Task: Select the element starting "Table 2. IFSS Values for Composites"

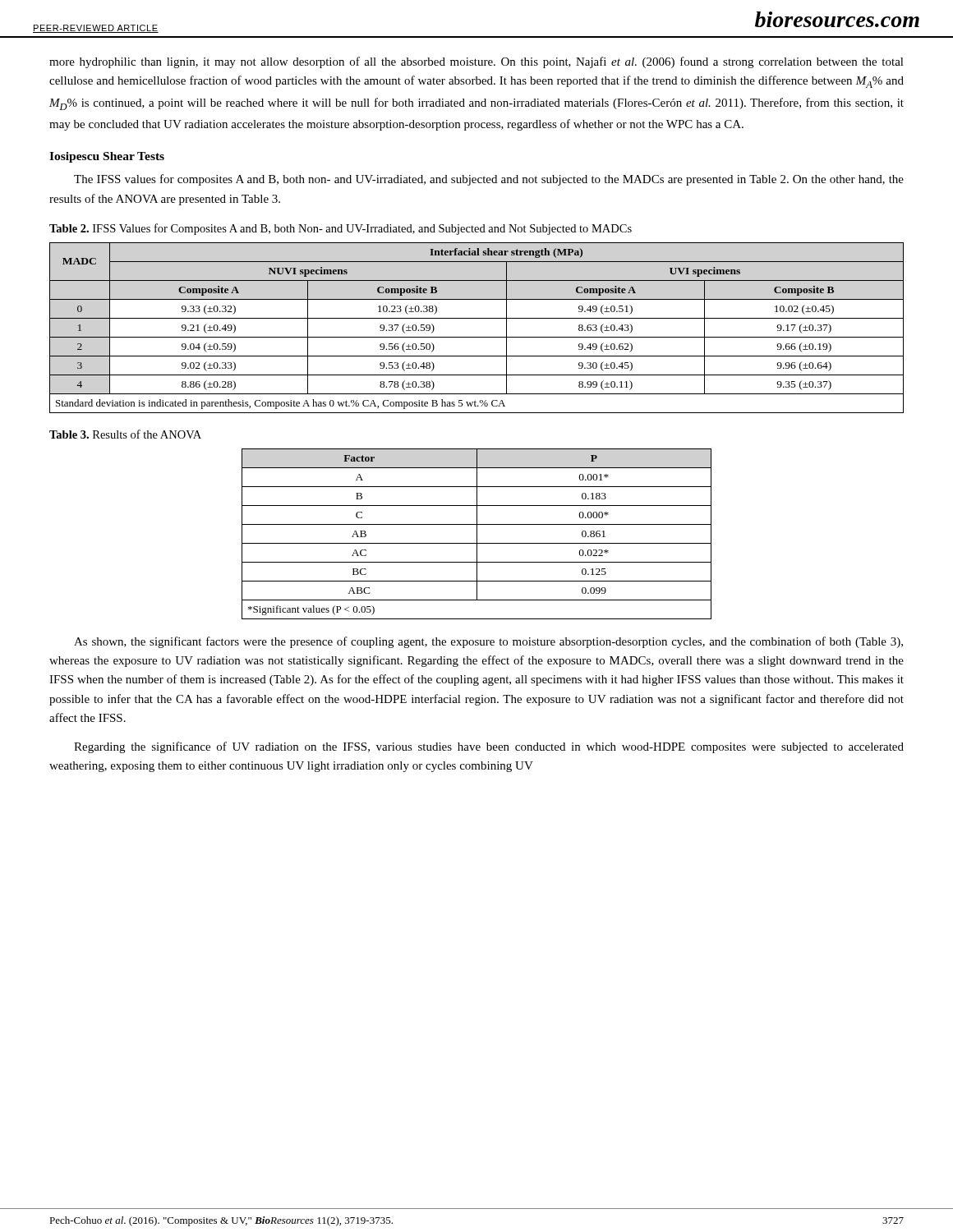Action: (x=476, y=229)
